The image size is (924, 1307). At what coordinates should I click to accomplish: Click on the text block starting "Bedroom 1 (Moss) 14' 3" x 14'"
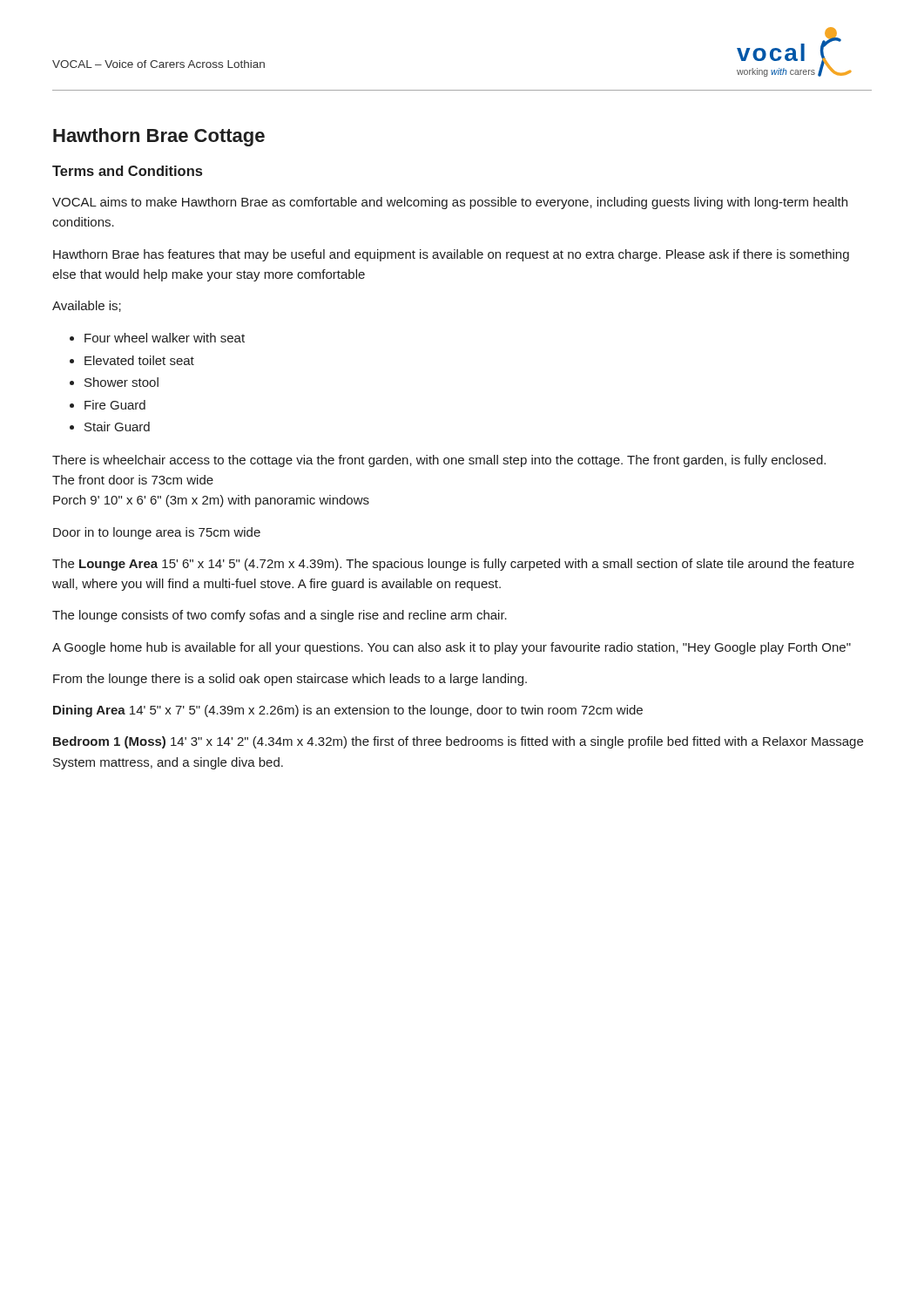coord(458,751)
